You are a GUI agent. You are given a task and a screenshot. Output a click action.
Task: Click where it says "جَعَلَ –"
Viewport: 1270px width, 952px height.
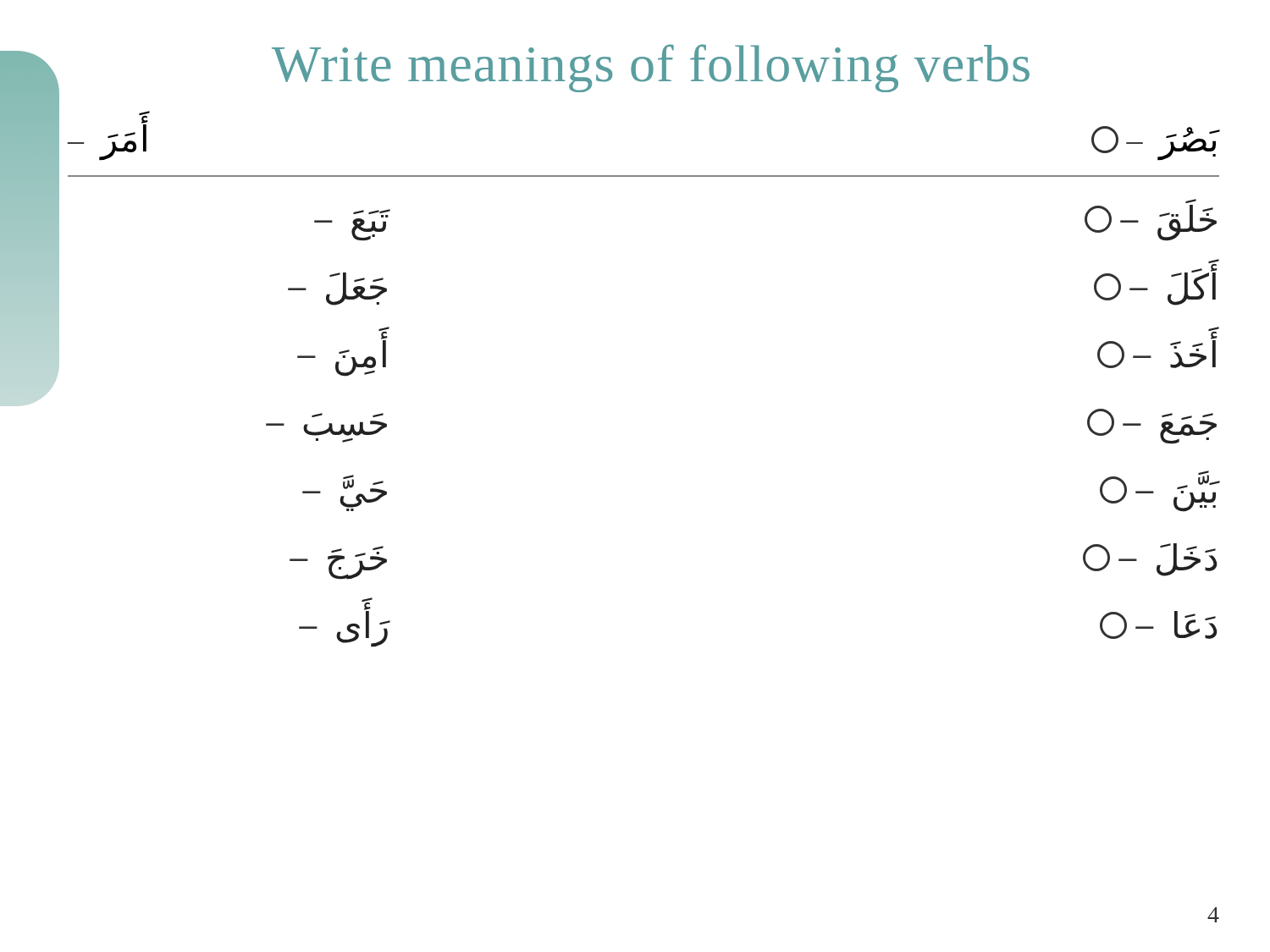tap(339, 287)
